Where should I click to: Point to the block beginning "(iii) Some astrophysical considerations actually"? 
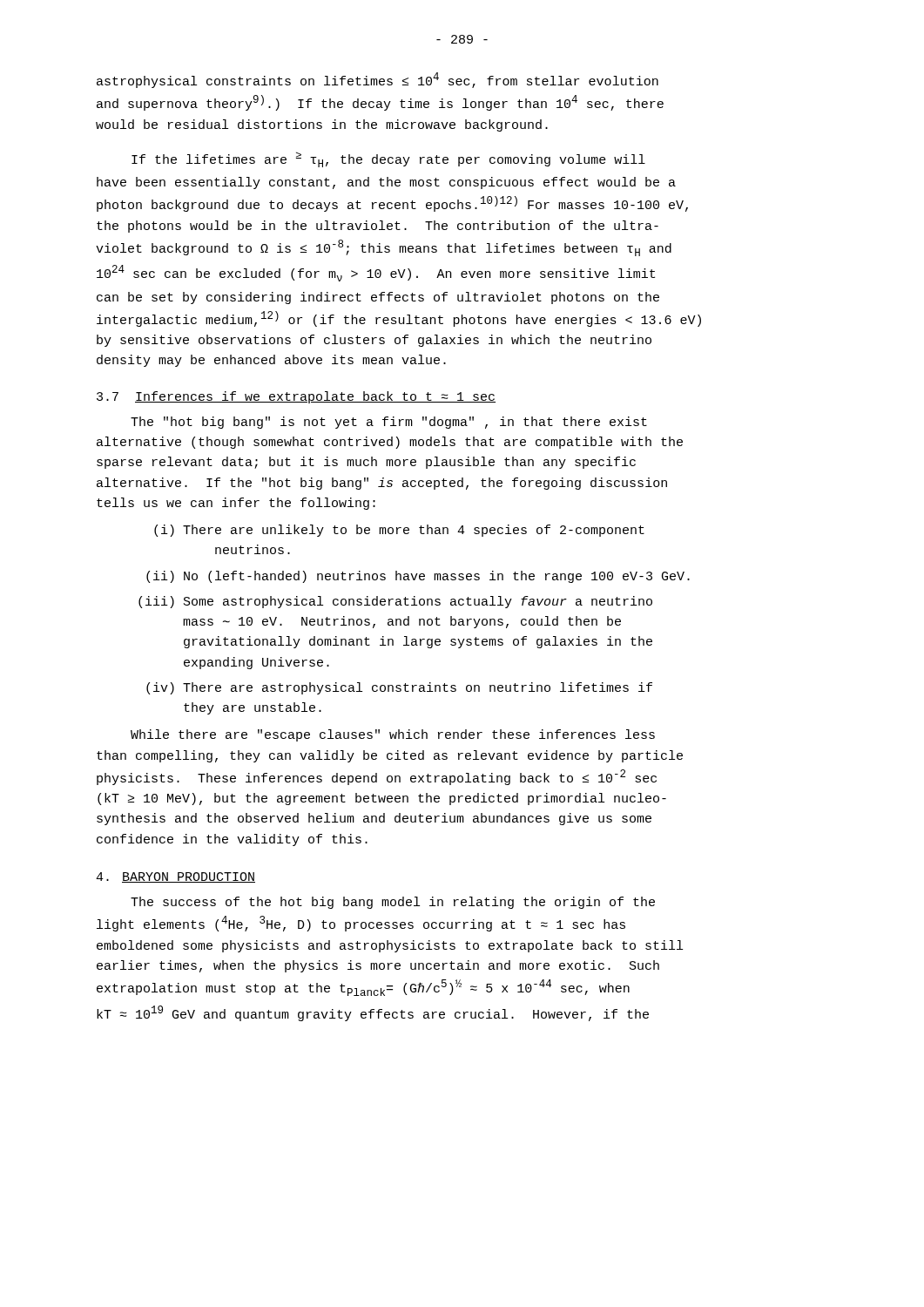click(x=486, y=633)
